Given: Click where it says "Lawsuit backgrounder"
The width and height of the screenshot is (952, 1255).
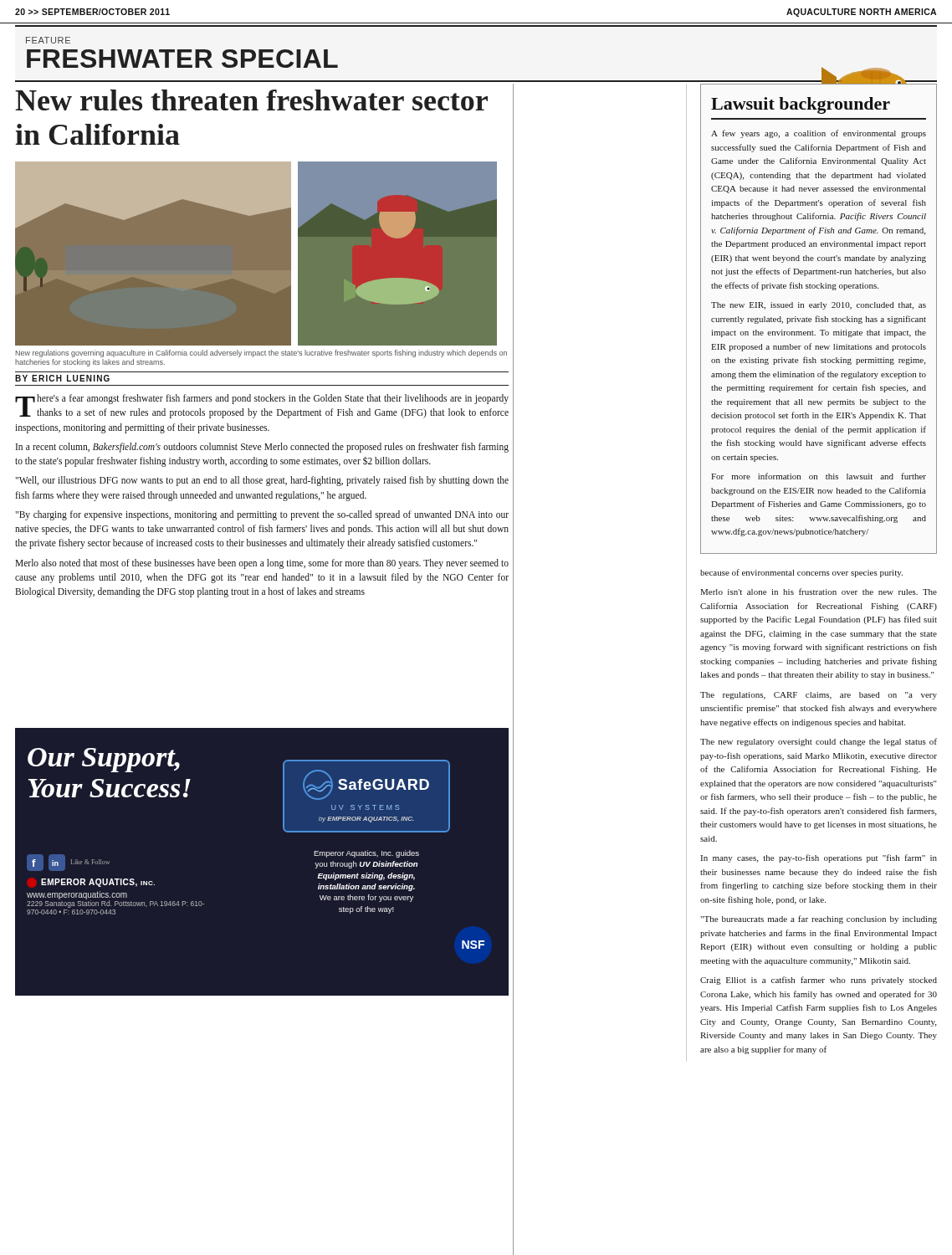Looking at the screenshot, I should click(x=801, y=103).
